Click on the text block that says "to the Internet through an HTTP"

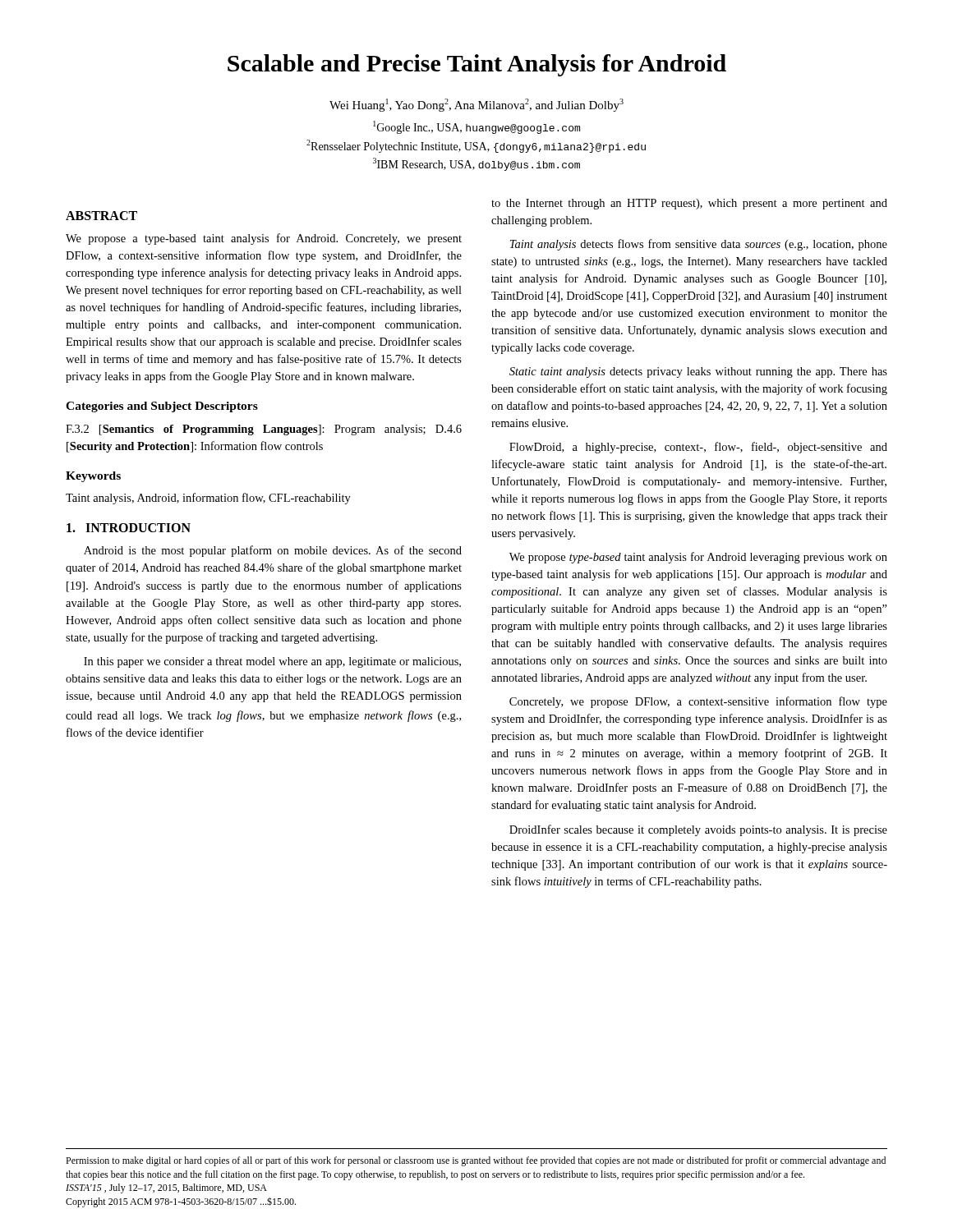pos(689,211)
